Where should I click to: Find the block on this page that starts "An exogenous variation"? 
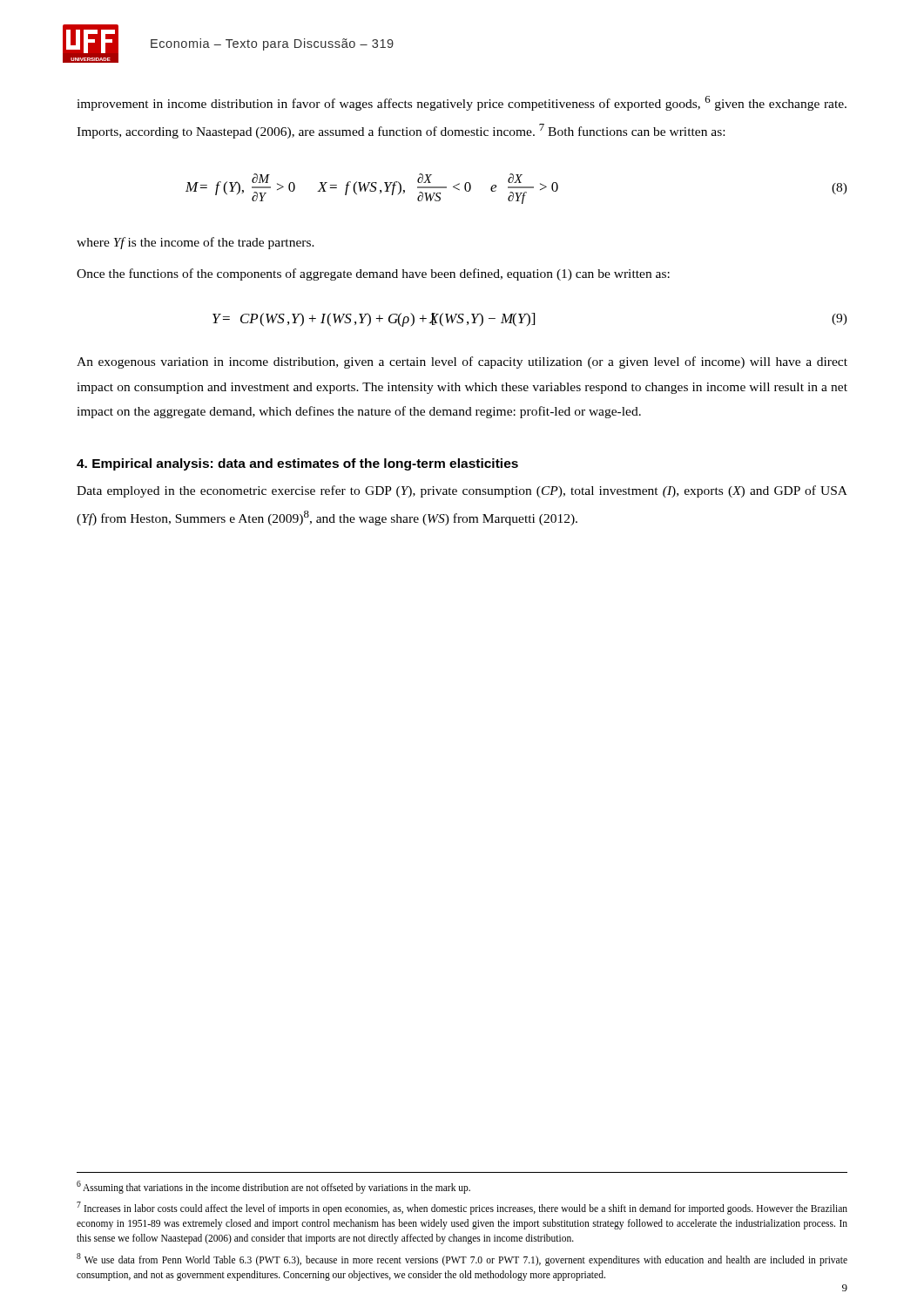(x=462, y=386)
